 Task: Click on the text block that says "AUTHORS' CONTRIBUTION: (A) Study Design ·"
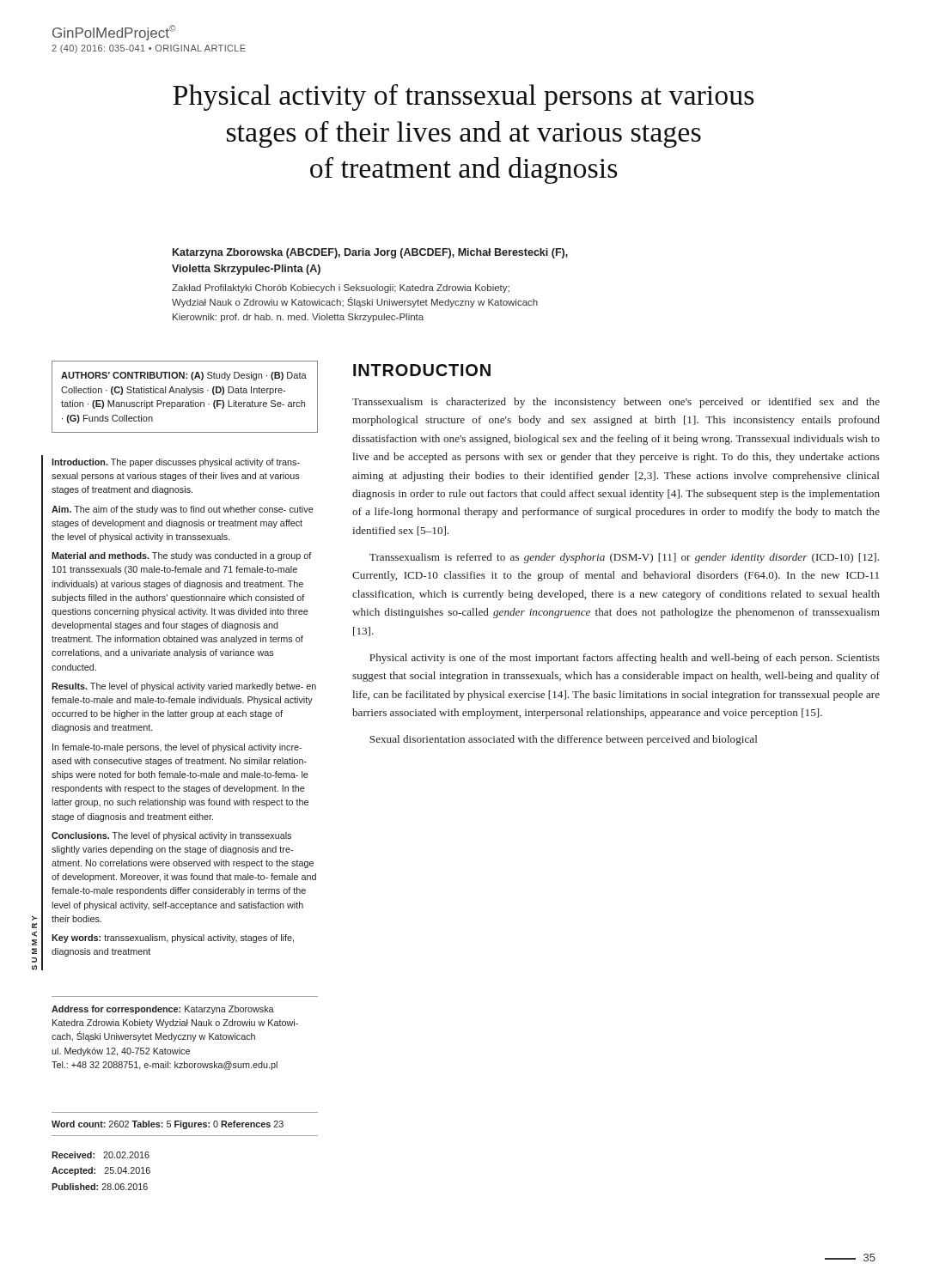(x=185, y=397)
